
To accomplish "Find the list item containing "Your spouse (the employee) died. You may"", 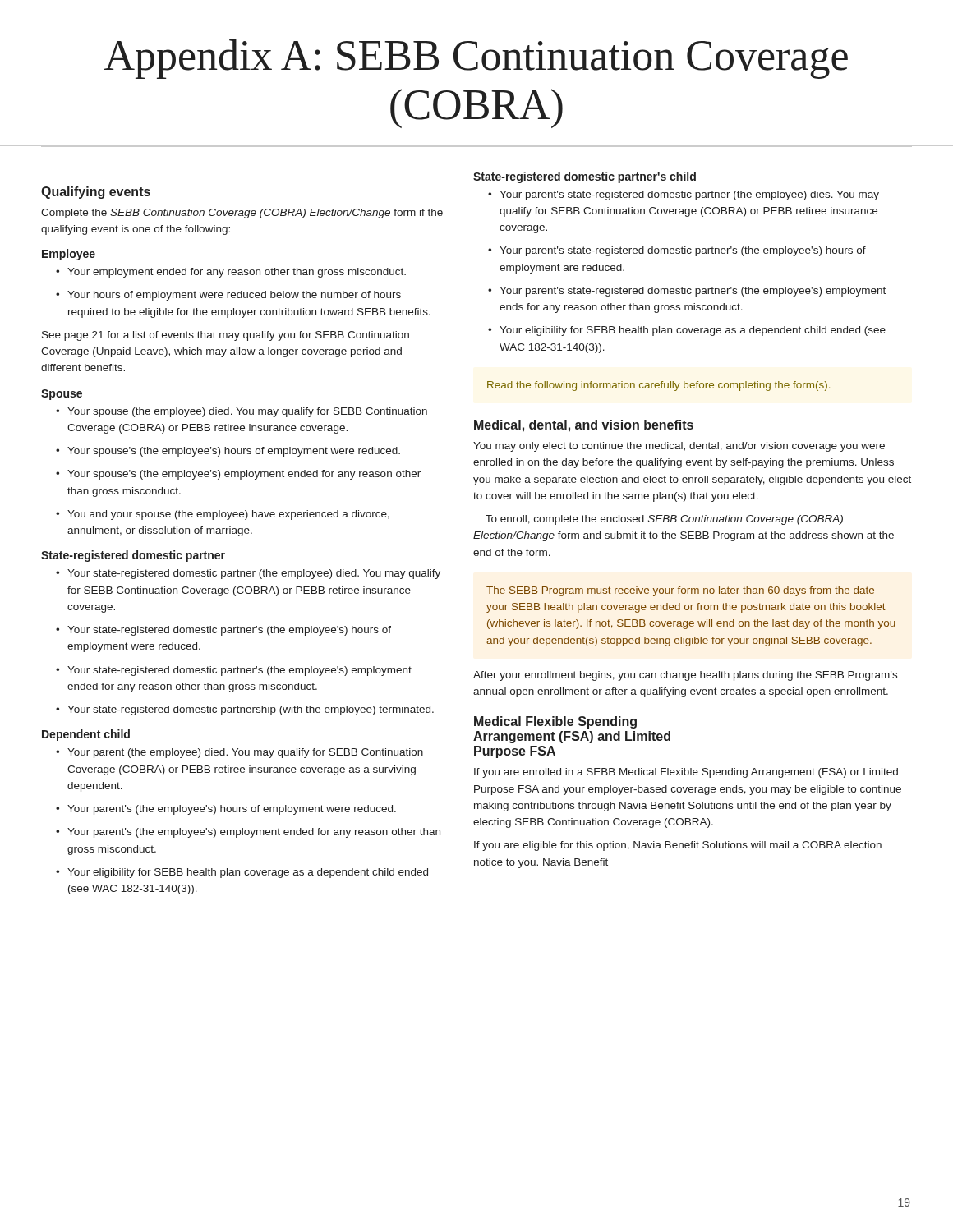I will pyautogui.click(x=242, y=420).
